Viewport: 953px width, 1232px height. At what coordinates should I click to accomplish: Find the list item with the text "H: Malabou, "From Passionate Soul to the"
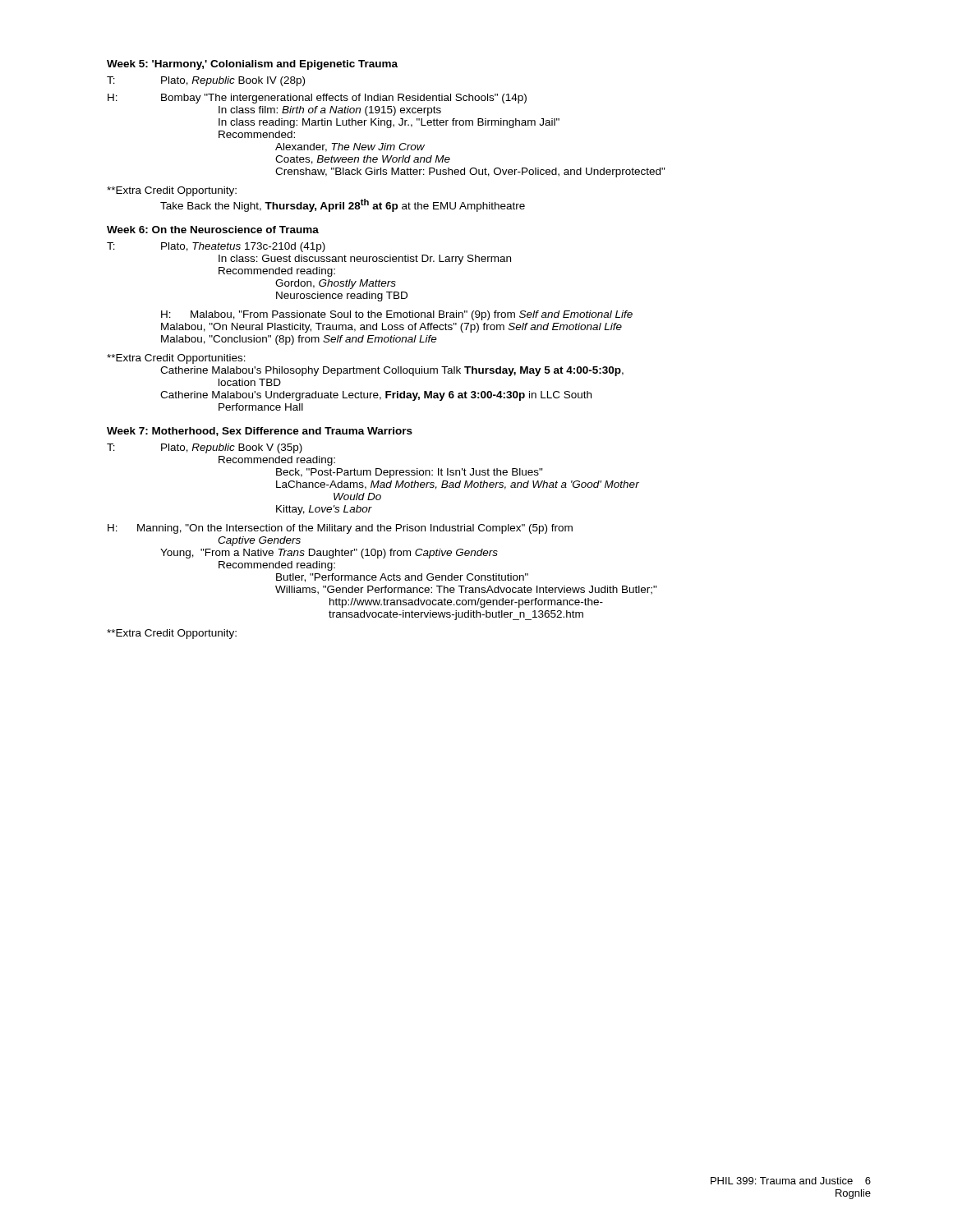(x=516, y=326)
